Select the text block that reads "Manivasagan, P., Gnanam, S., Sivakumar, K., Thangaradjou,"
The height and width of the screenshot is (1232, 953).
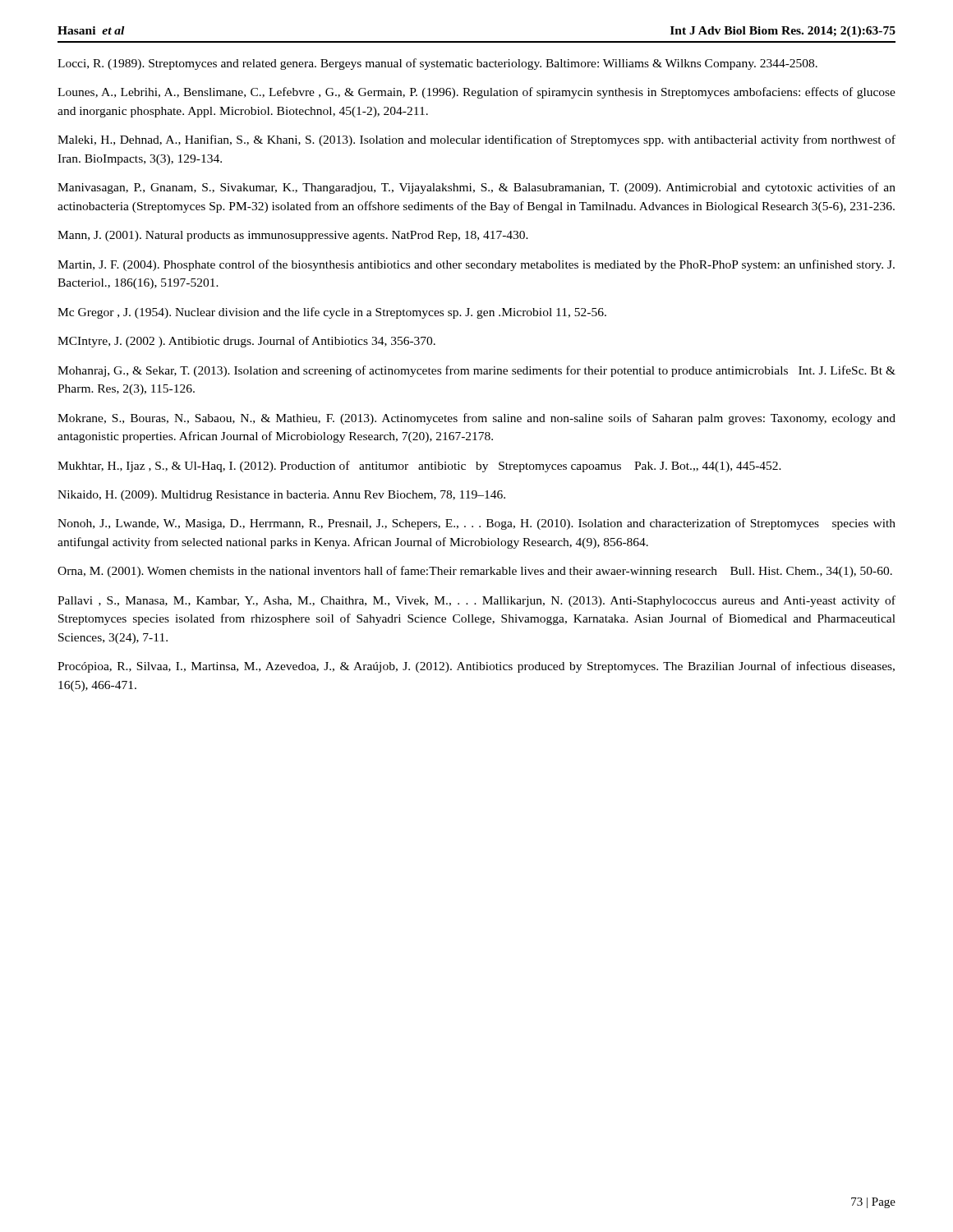click(476, 196)
